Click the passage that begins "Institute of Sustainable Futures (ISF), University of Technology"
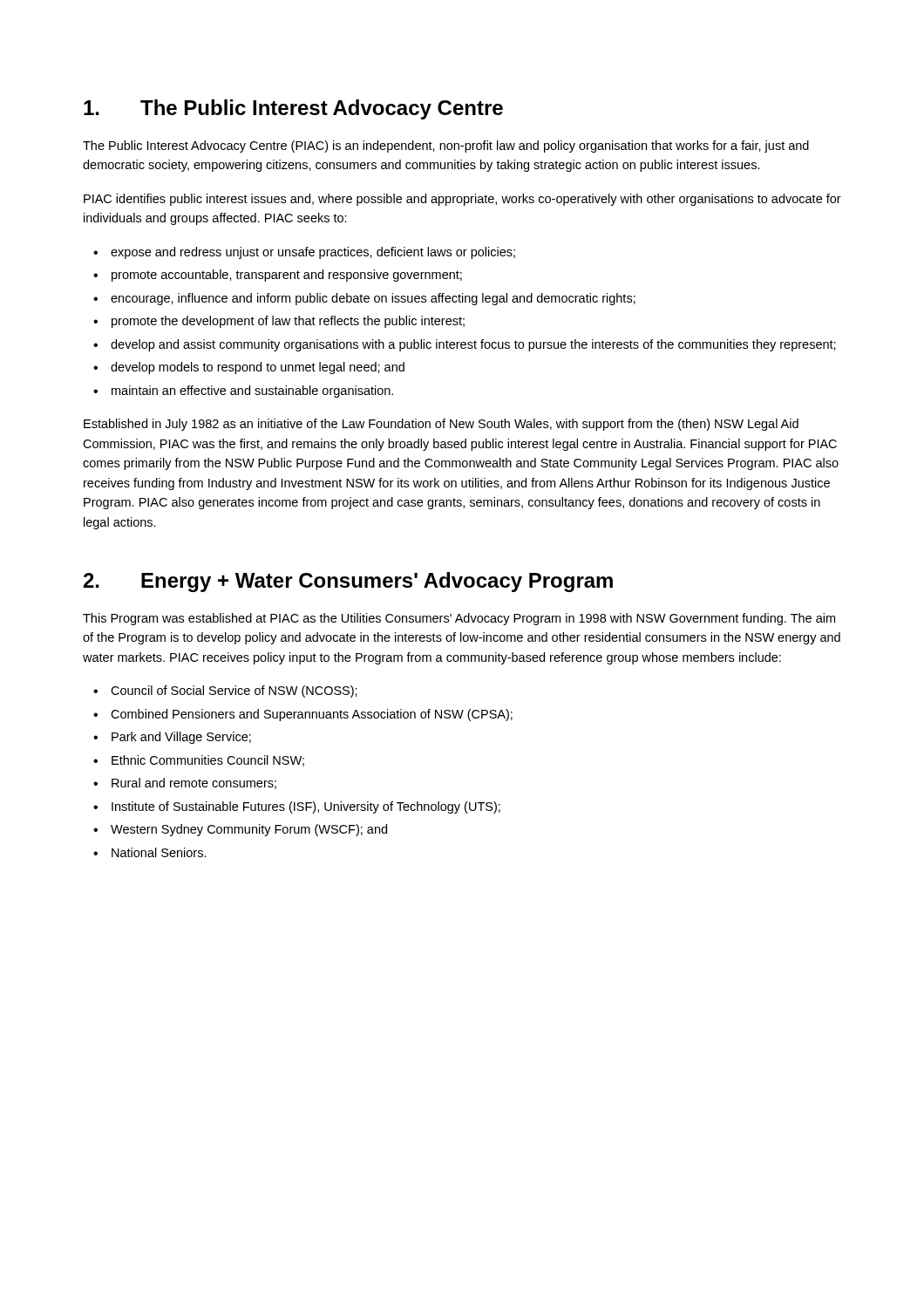 coord(306,806)
